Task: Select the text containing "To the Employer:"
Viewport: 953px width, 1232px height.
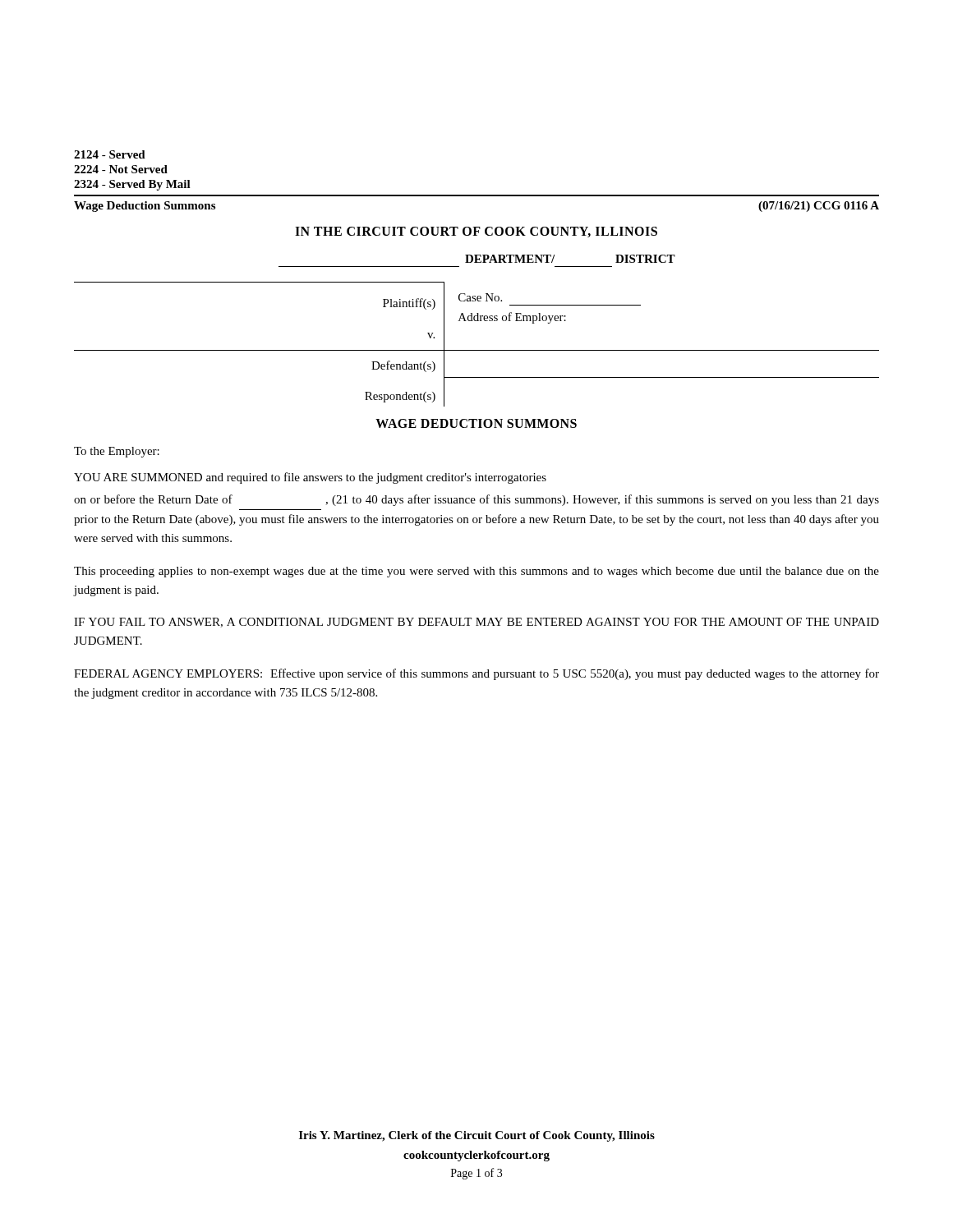Action: click(x=117, y=450)
